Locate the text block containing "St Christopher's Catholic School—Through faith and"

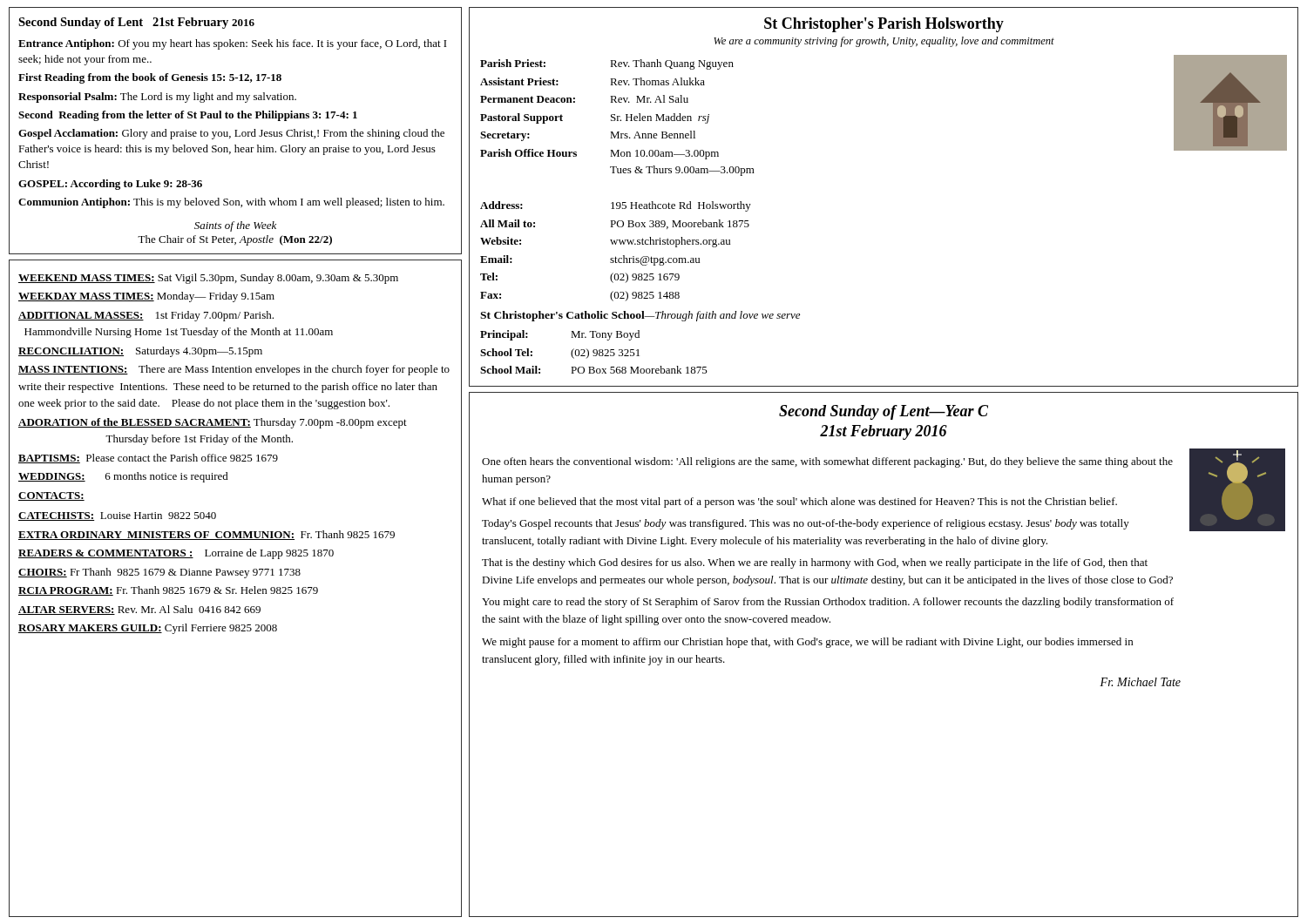pyautogui.click(x=640, y=316)
